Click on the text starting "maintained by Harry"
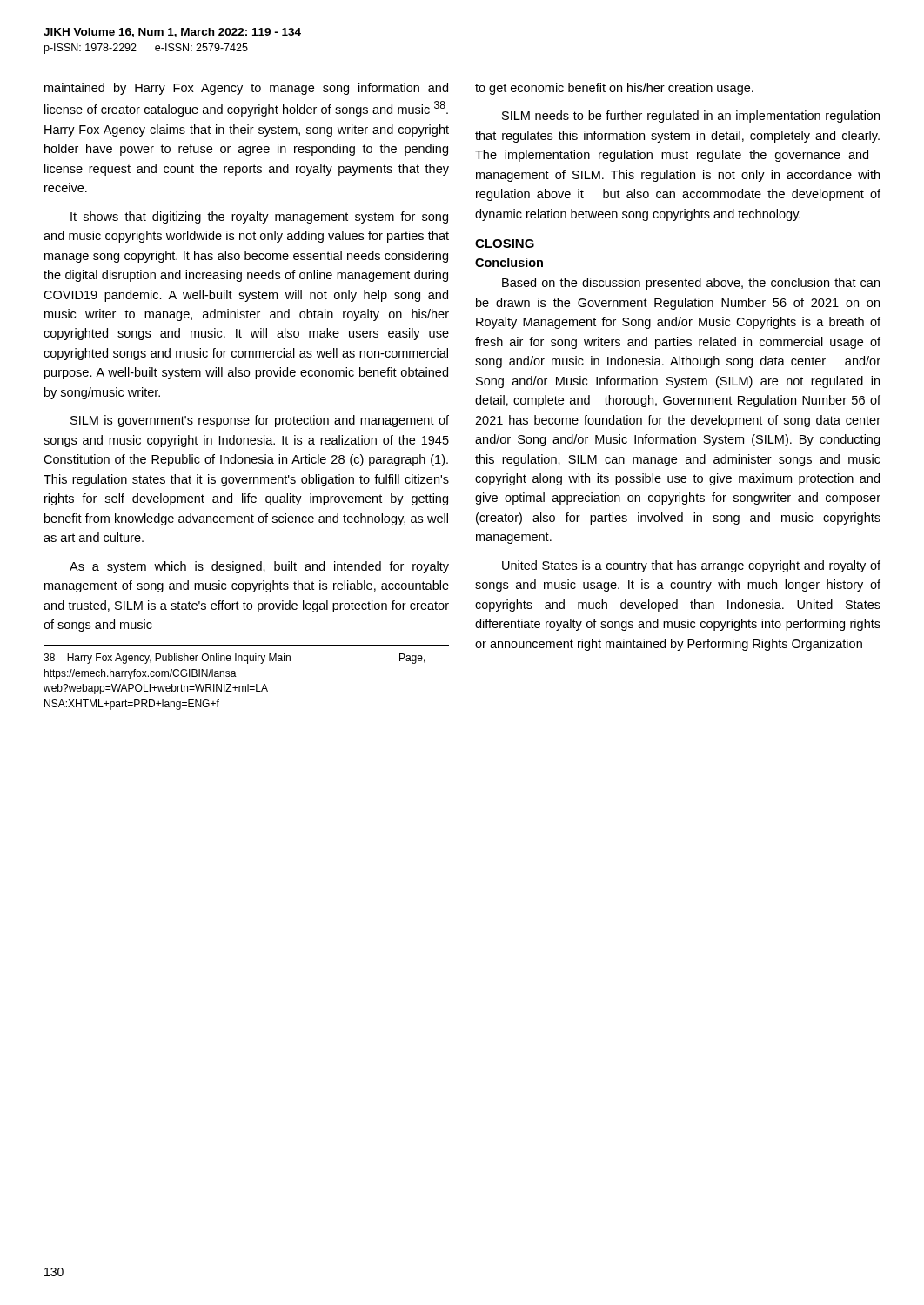 point(246,138)
